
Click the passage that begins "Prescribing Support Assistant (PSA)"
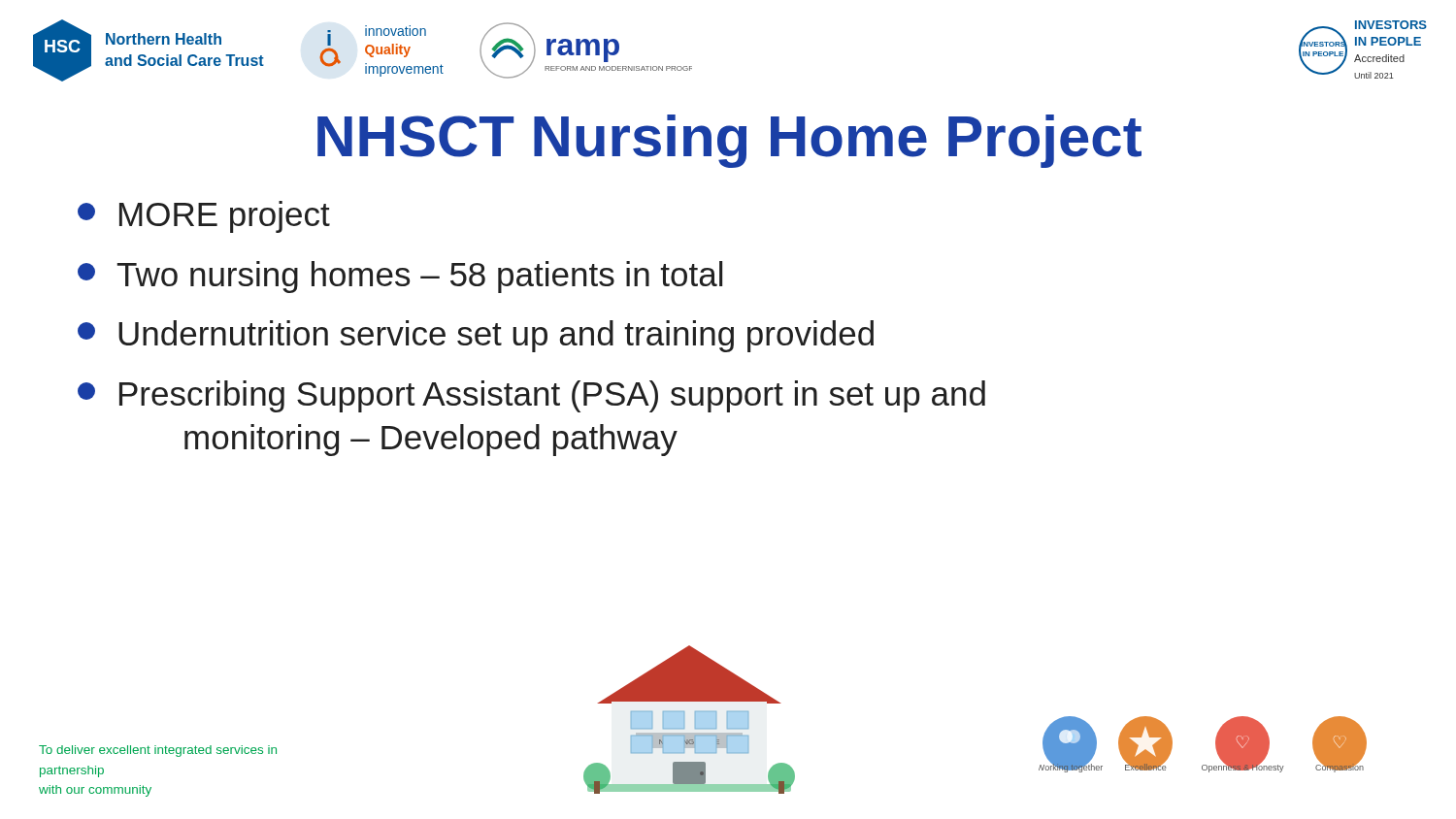(532, 415)
